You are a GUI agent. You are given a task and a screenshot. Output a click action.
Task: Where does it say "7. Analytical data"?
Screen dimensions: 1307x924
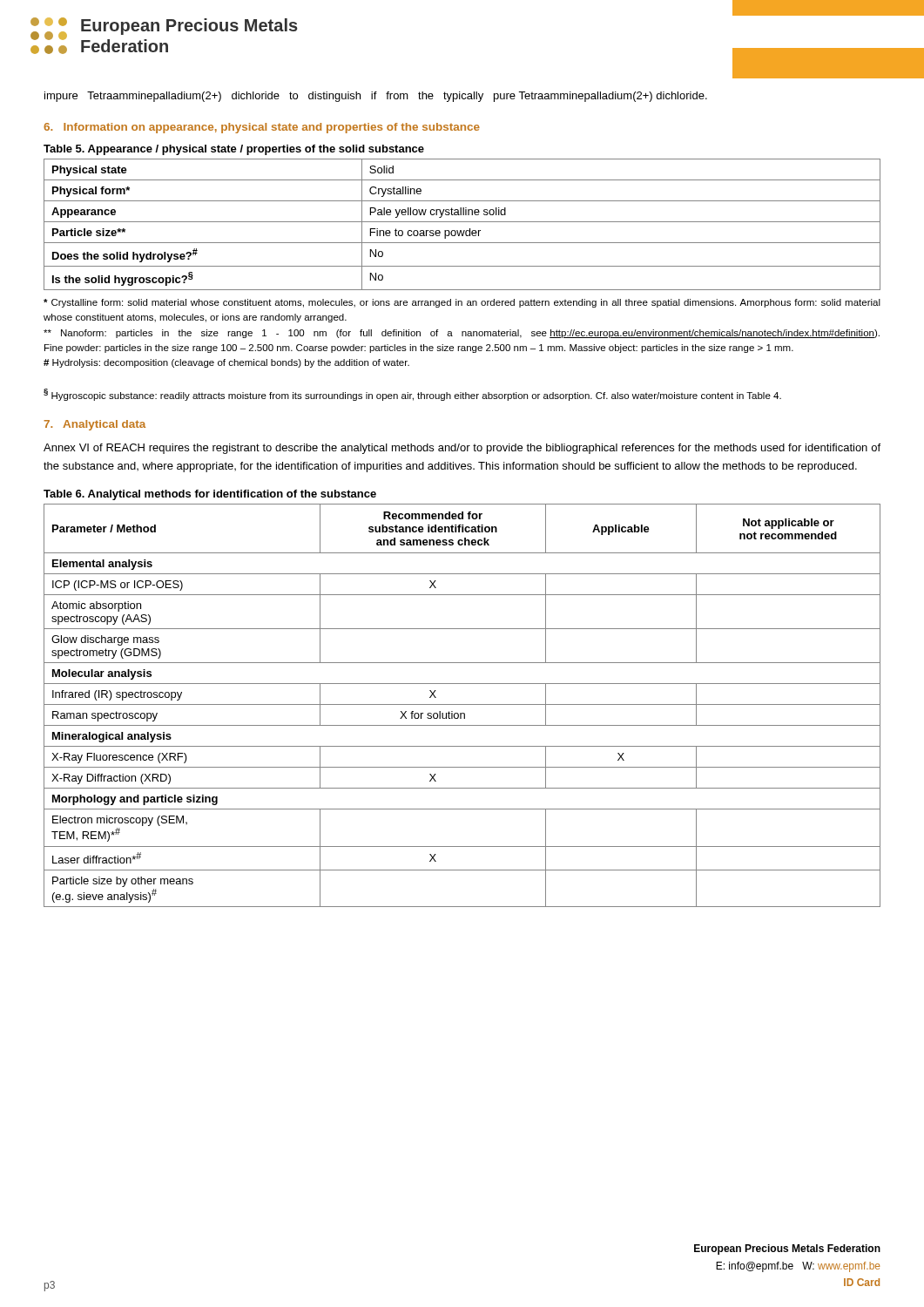point(95,424)
